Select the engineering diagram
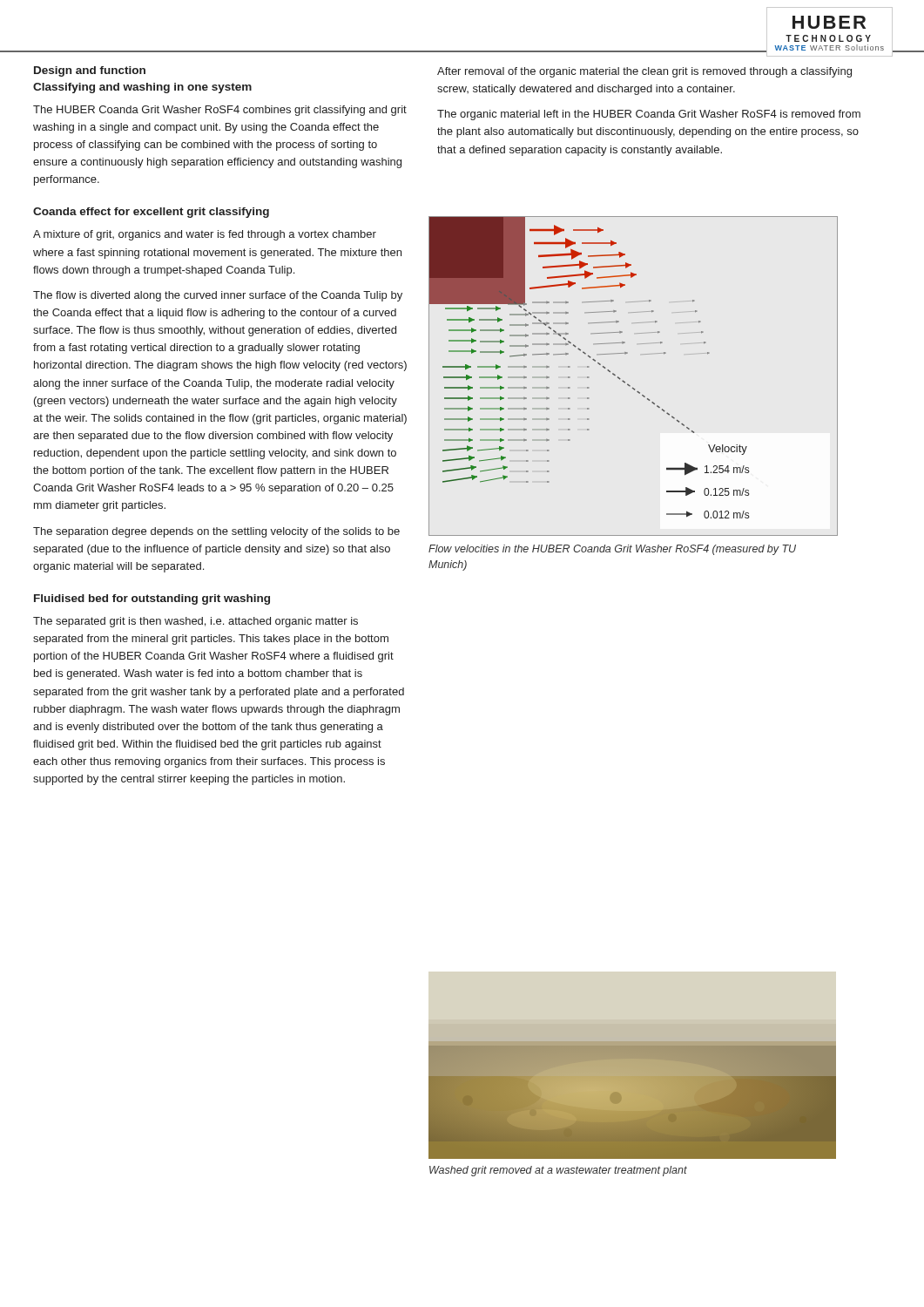924x1307 pixels. pos(641,394)
